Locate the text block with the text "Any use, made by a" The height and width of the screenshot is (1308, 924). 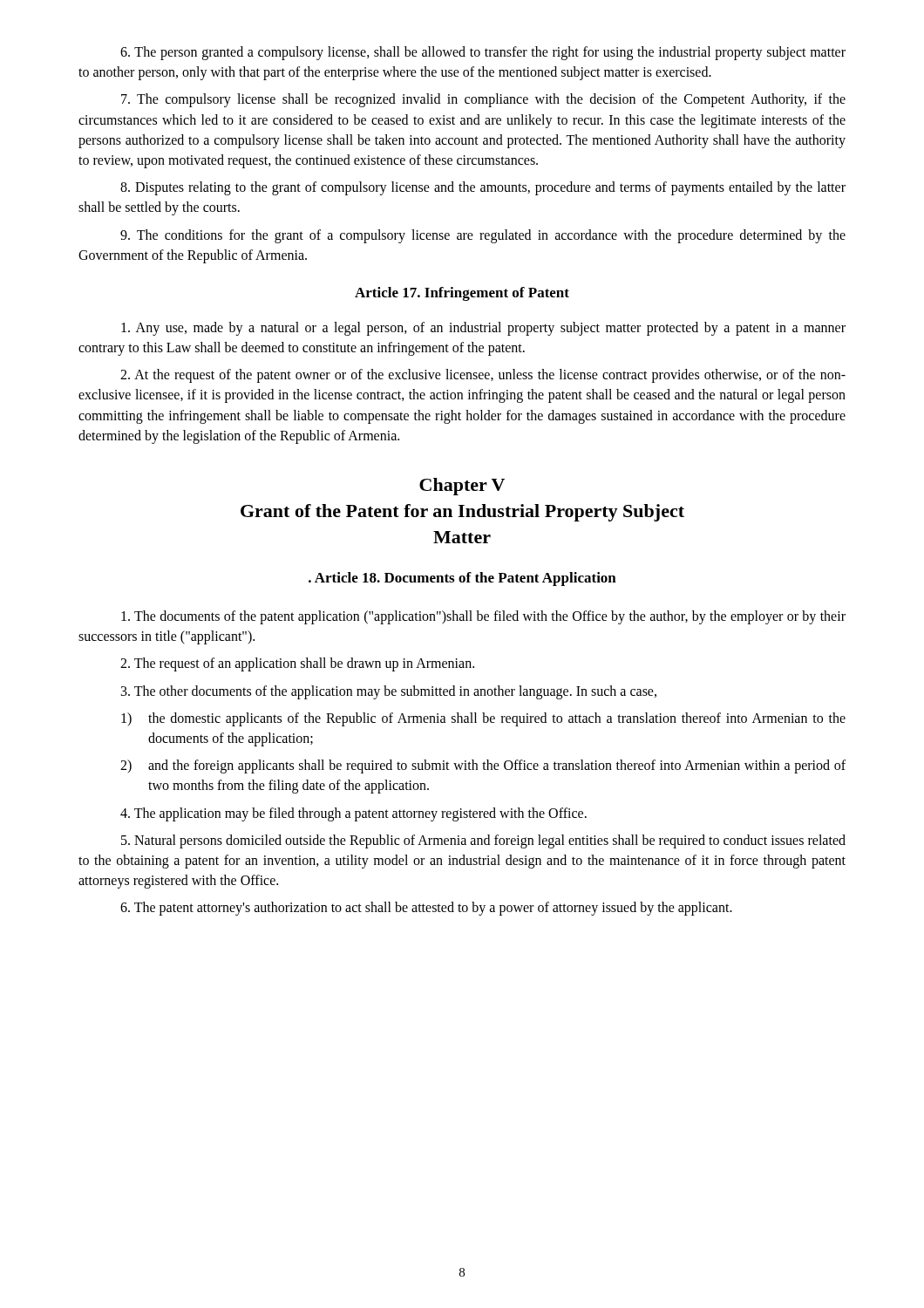point(462,338)
